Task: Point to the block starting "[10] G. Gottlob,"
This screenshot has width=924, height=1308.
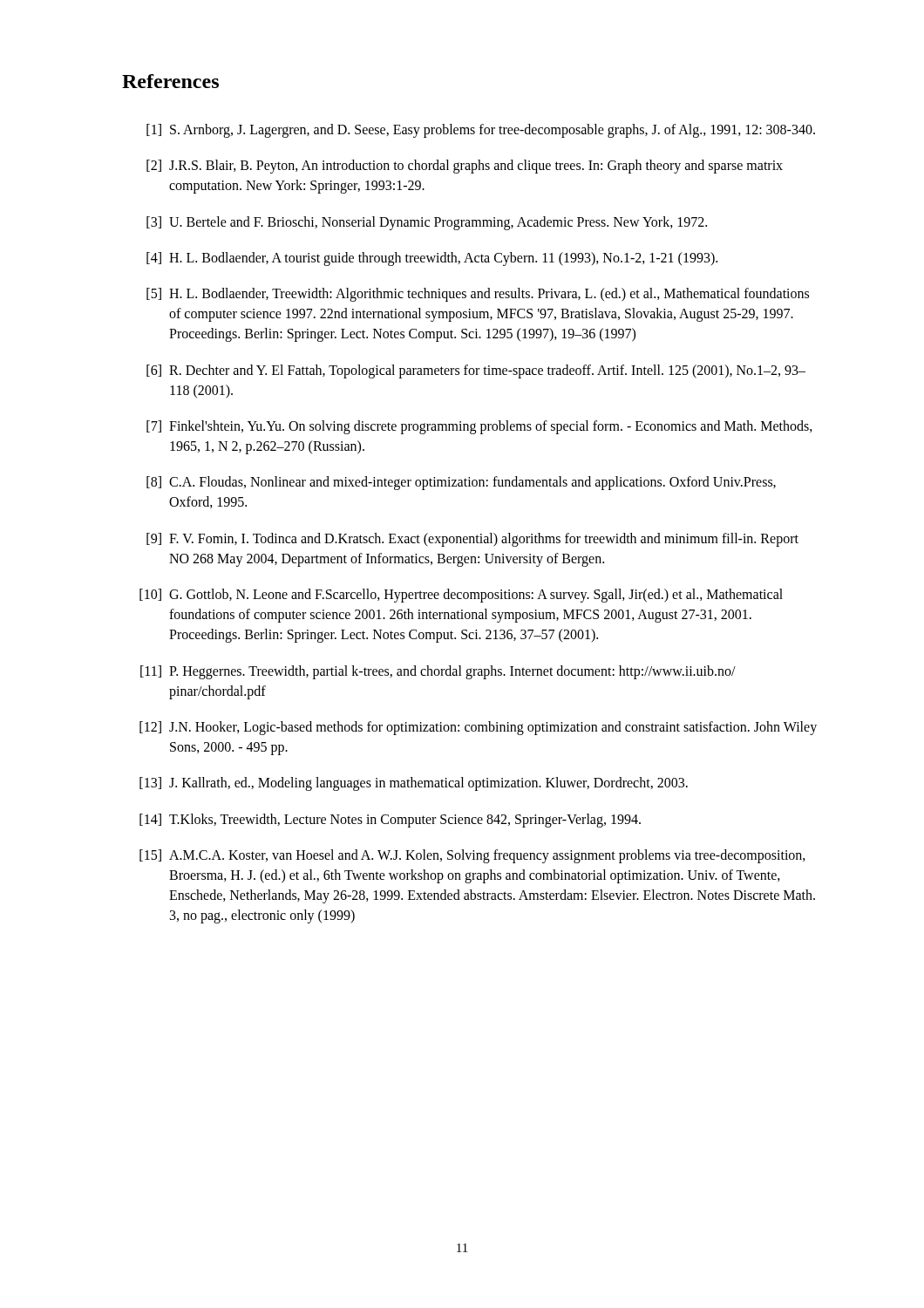Action: click(471, 615)
